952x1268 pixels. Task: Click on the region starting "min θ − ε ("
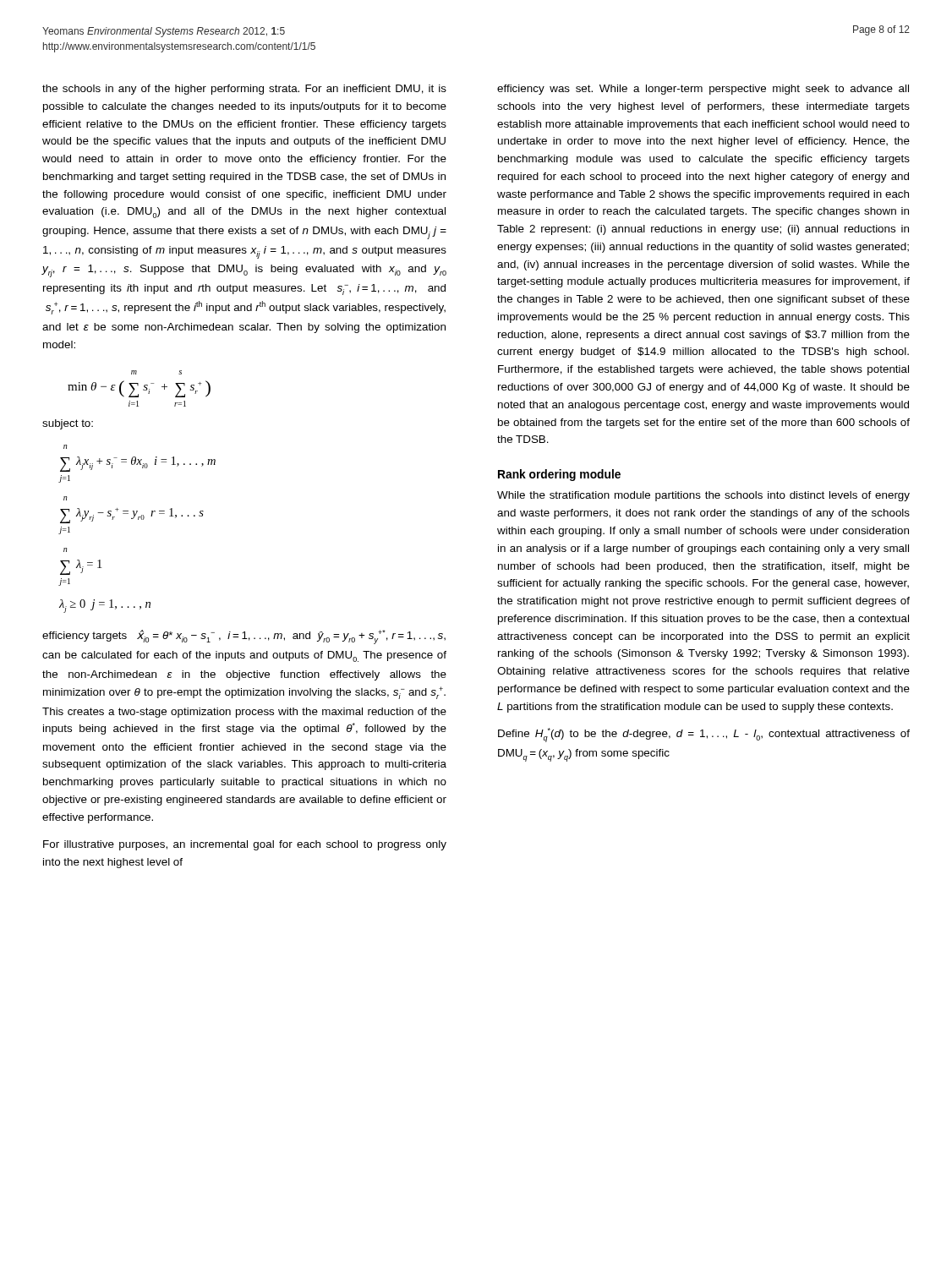coord(139,388)
